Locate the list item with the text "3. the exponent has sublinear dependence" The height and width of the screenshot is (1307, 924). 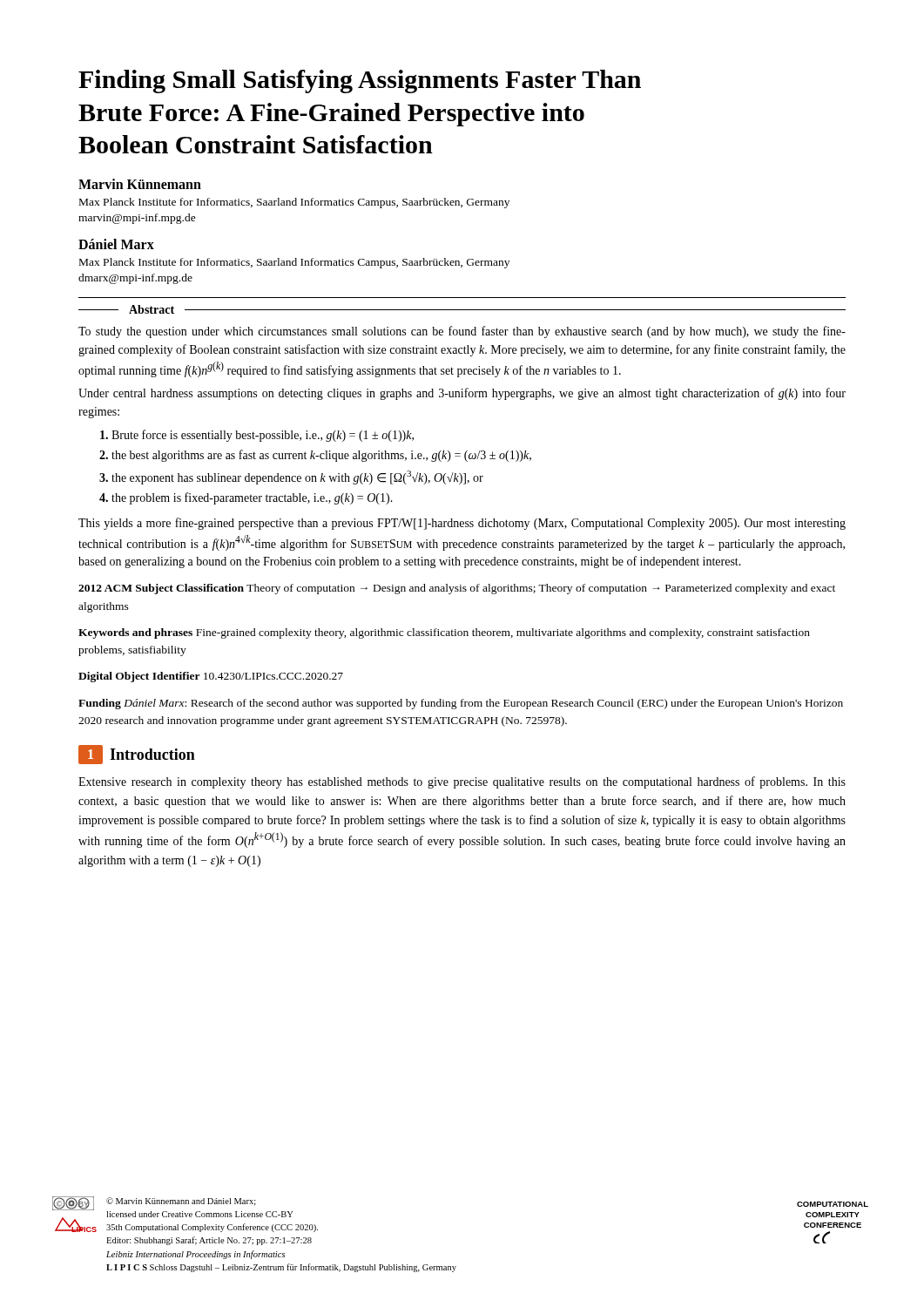291,476
